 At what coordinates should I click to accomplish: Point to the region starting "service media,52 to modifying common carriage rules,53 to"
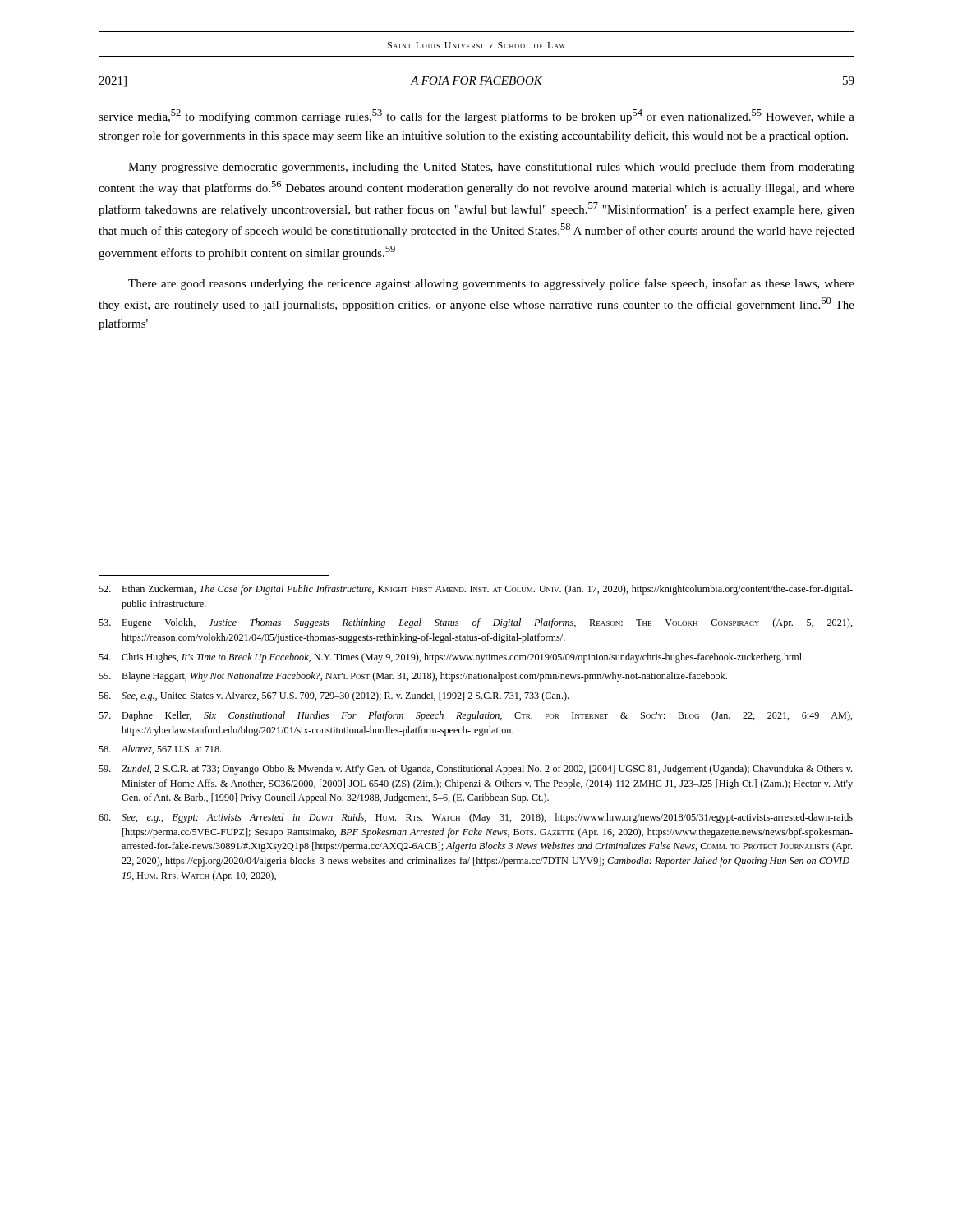tap(476, 125)
